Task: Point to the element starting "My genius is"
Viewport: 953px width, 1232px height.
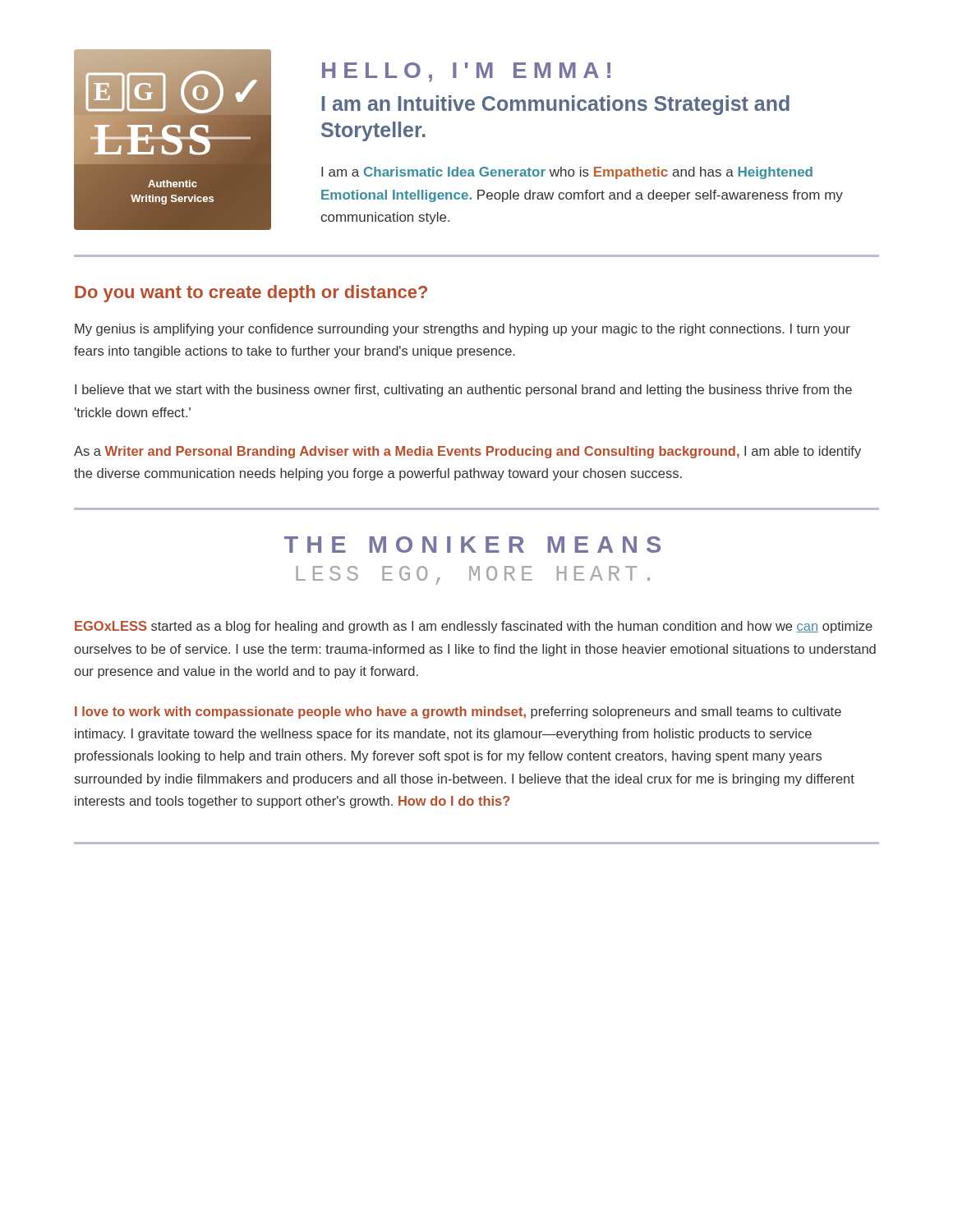Action: [x=462, y=340]
